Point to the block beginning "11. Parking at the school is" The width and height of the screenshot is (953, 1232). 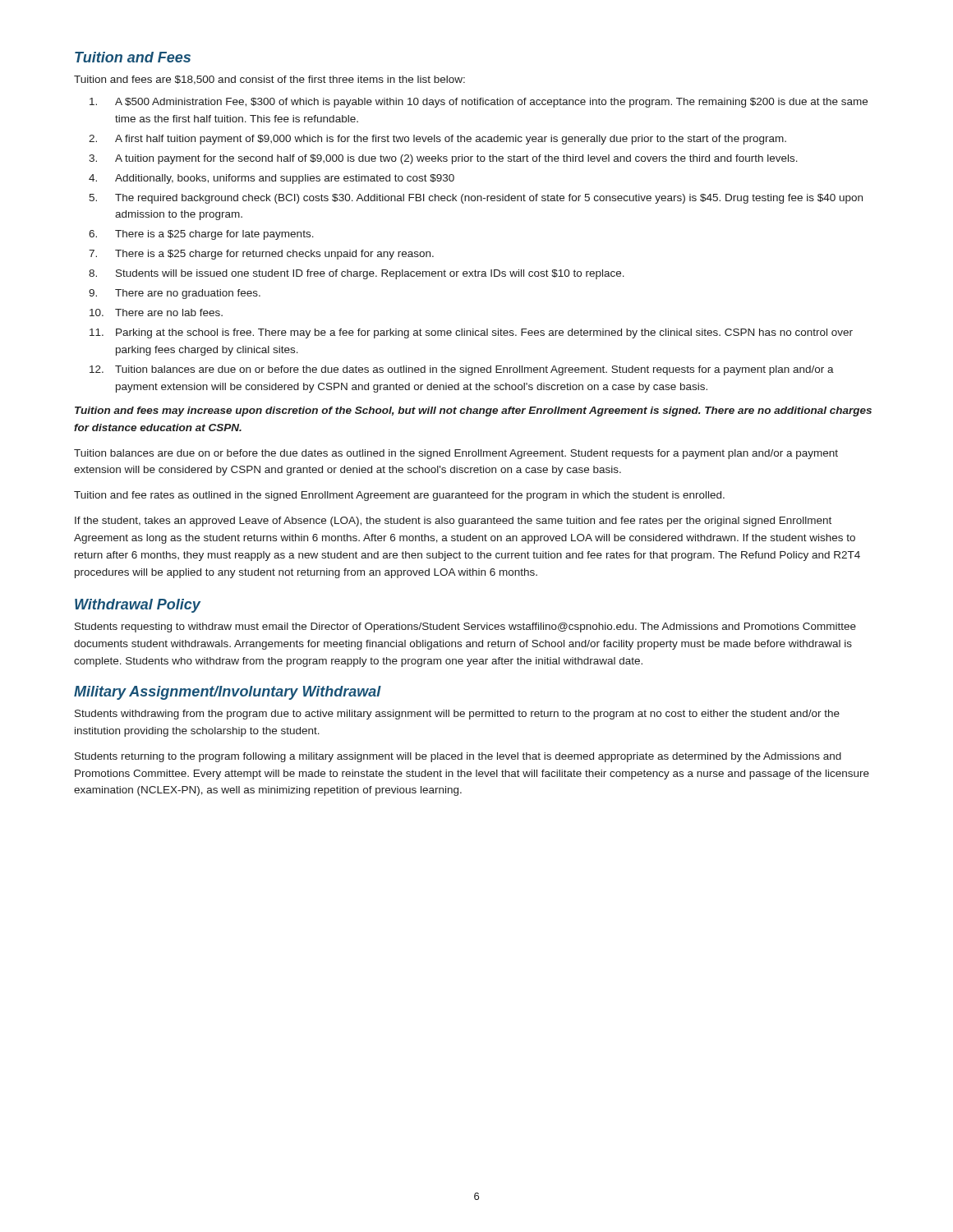click(484, 342)
